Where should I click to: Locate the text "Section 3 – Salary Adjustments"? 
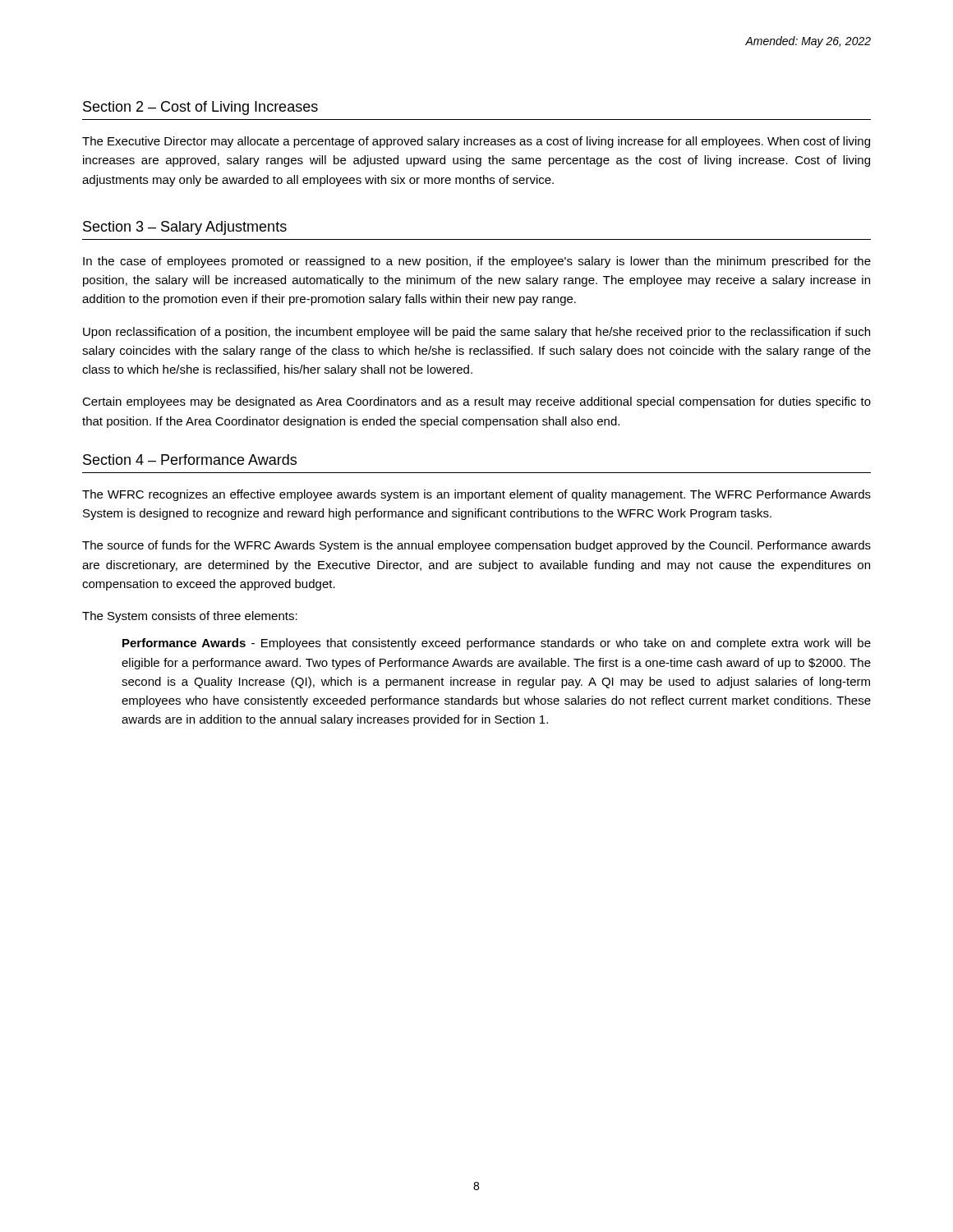click(x=185, y=227)
